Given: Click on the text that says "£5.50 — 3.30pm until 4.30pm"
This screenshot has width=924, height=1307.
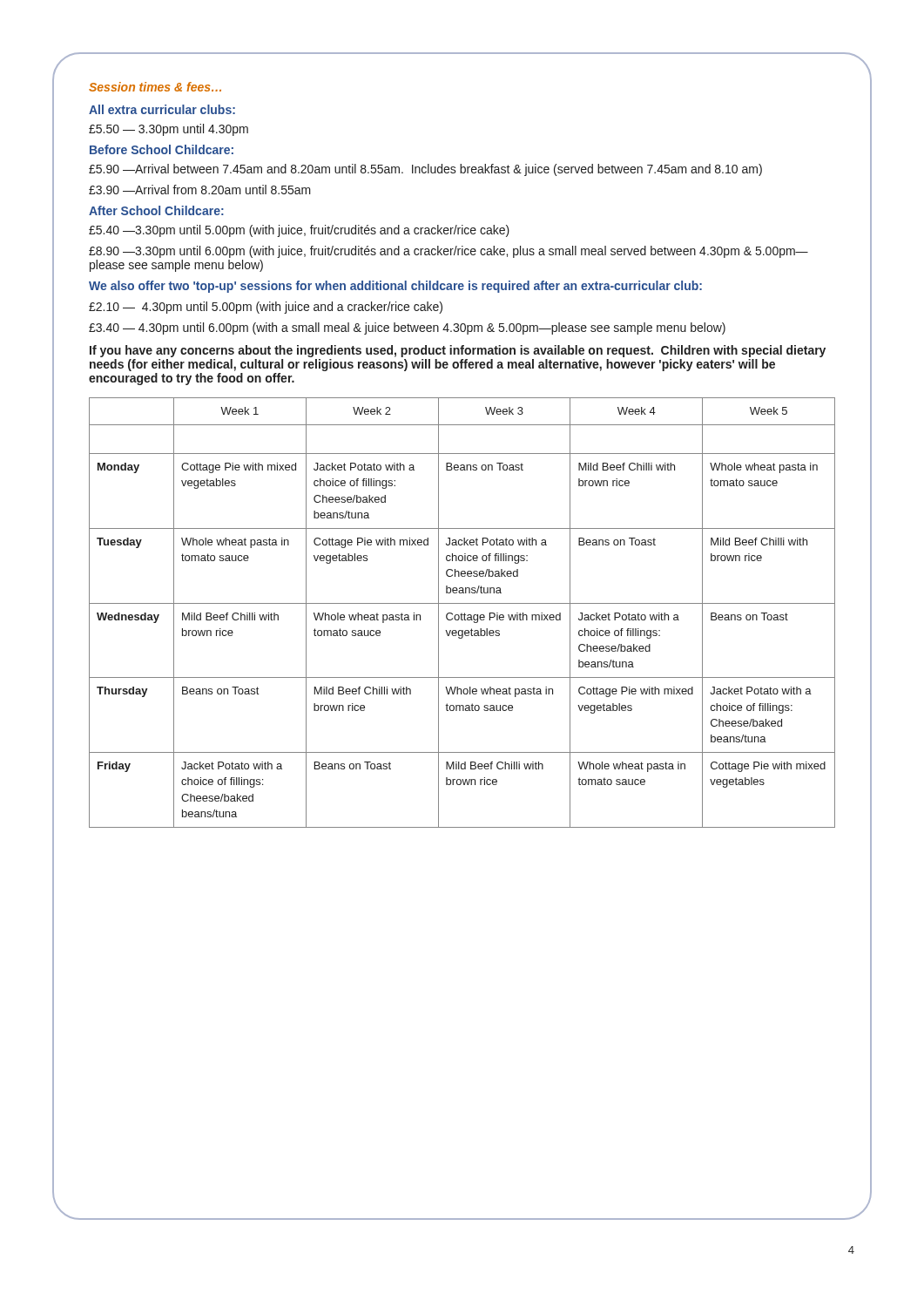Looking at the screenshot, I should 169,129.
